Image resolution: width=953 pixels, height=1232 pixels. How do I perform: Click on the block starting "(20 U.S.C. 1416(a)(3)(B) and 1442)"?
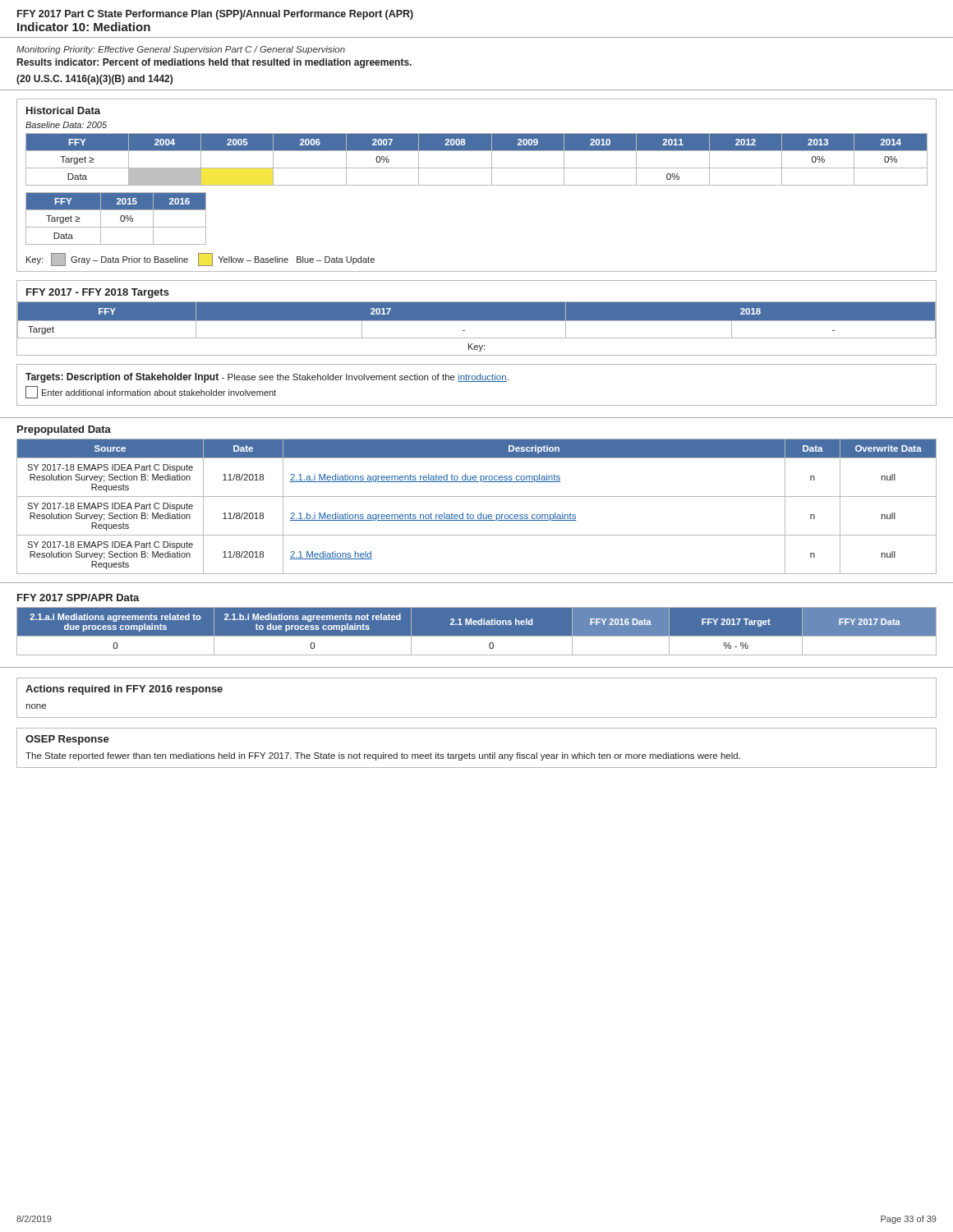click(x=95, y=79)
